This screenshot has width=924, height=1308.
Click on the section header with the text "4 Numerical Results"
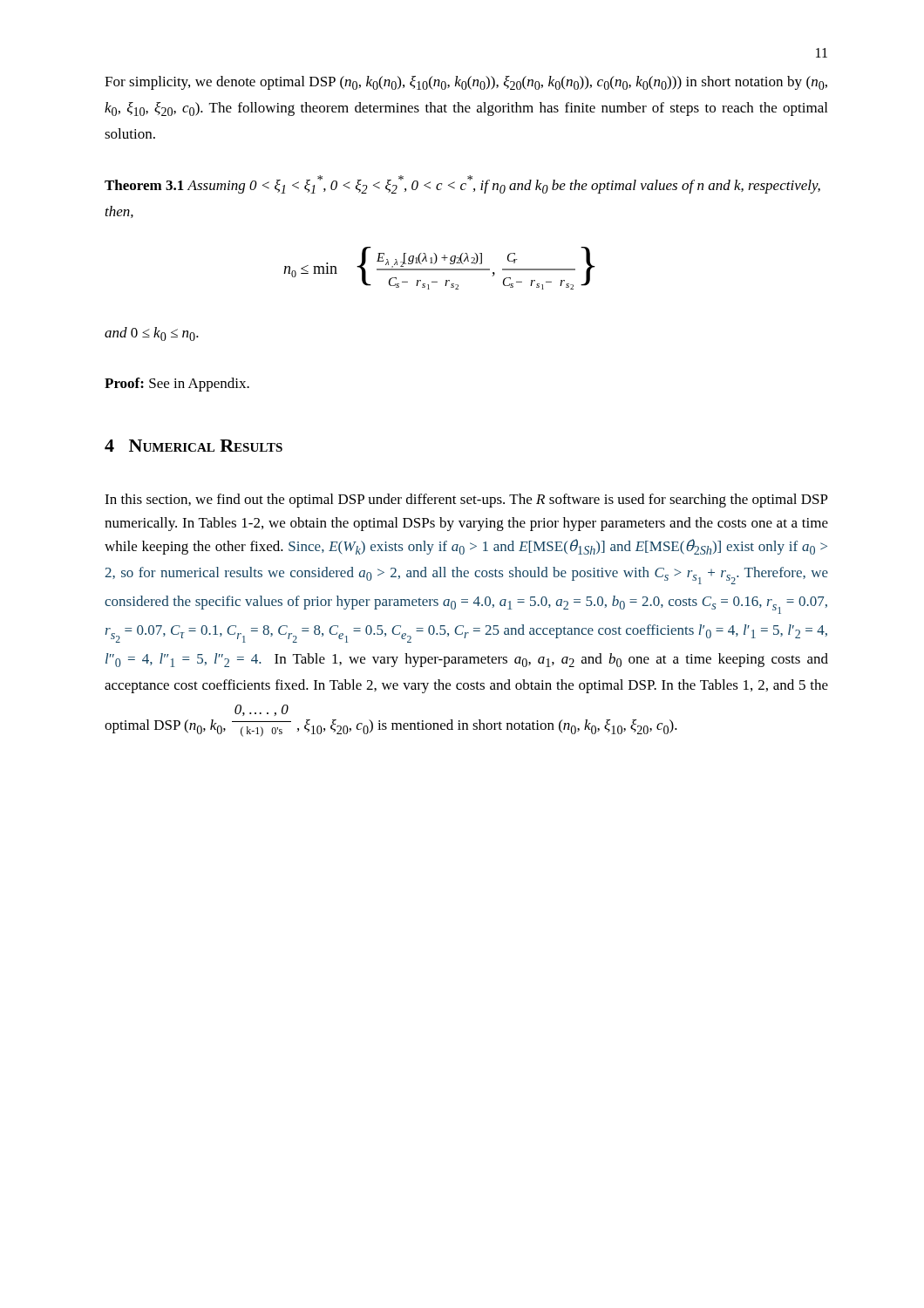click(194, 446)
